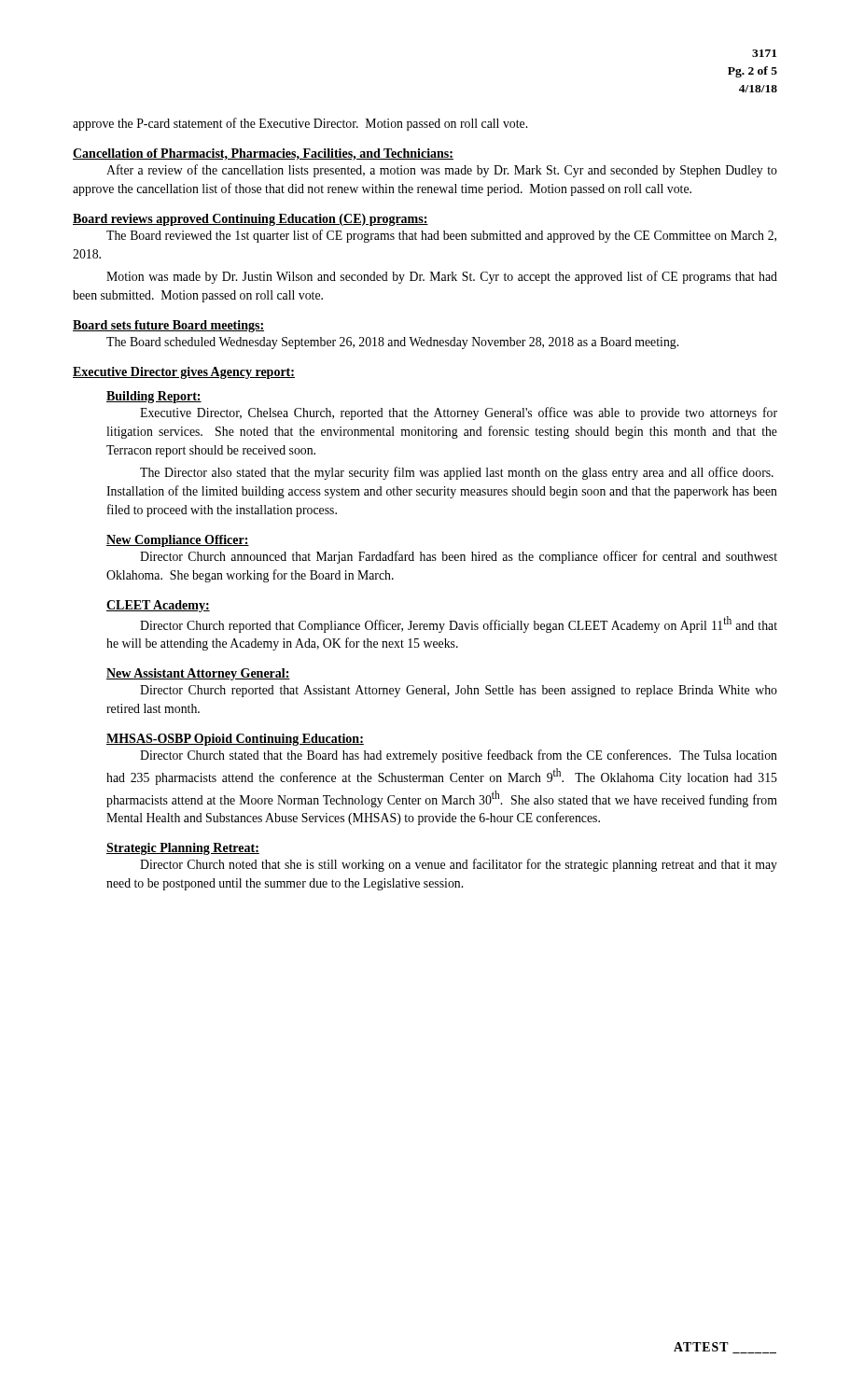This screenshot has width=850, height=1400.
Task: Find the block starting "Board reviews approved Continuing Education (CE)"
Action: pos(250,219)
